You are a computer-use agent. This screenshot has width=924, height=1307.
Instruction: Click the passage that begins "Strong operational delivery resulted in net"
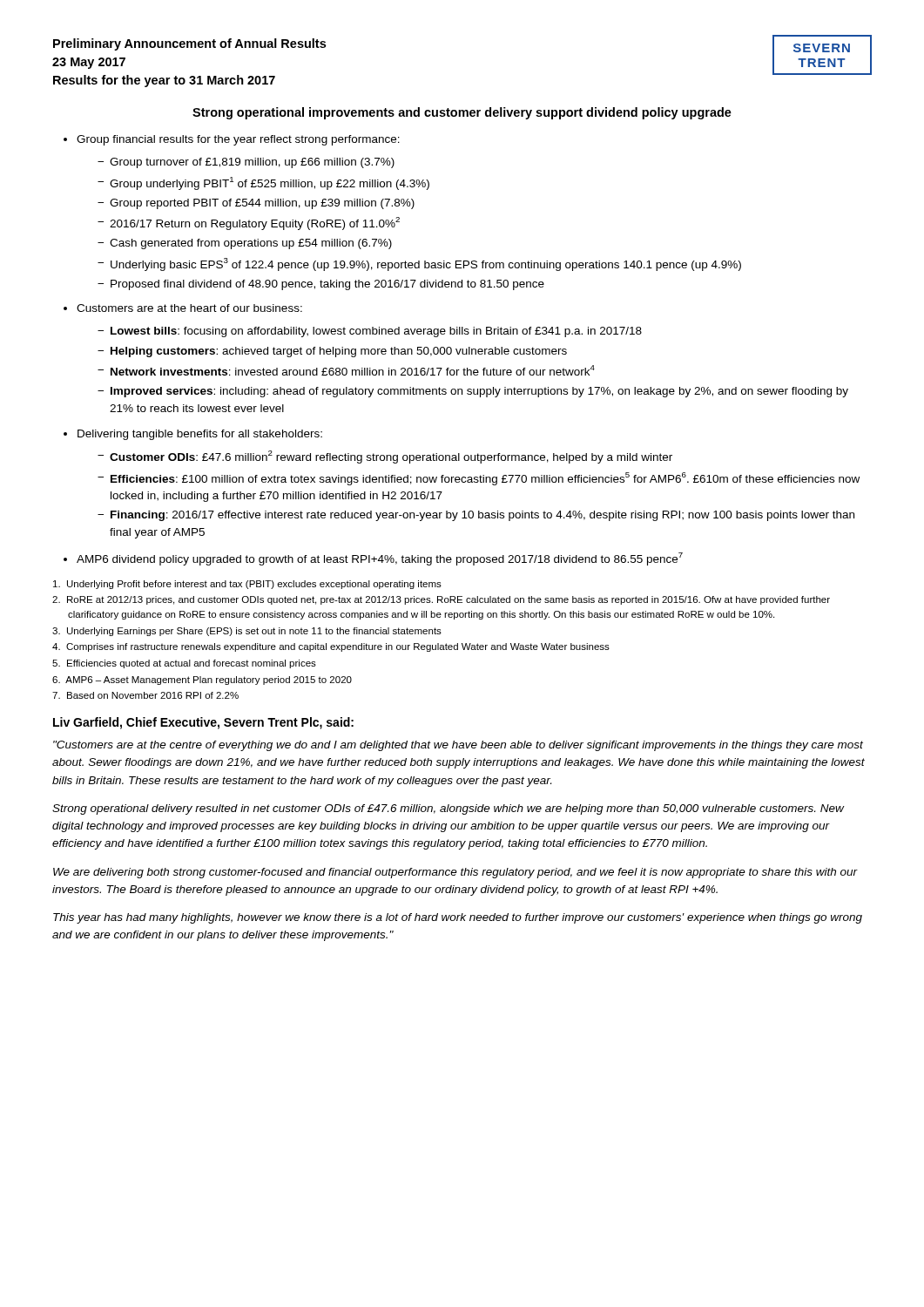462,826
